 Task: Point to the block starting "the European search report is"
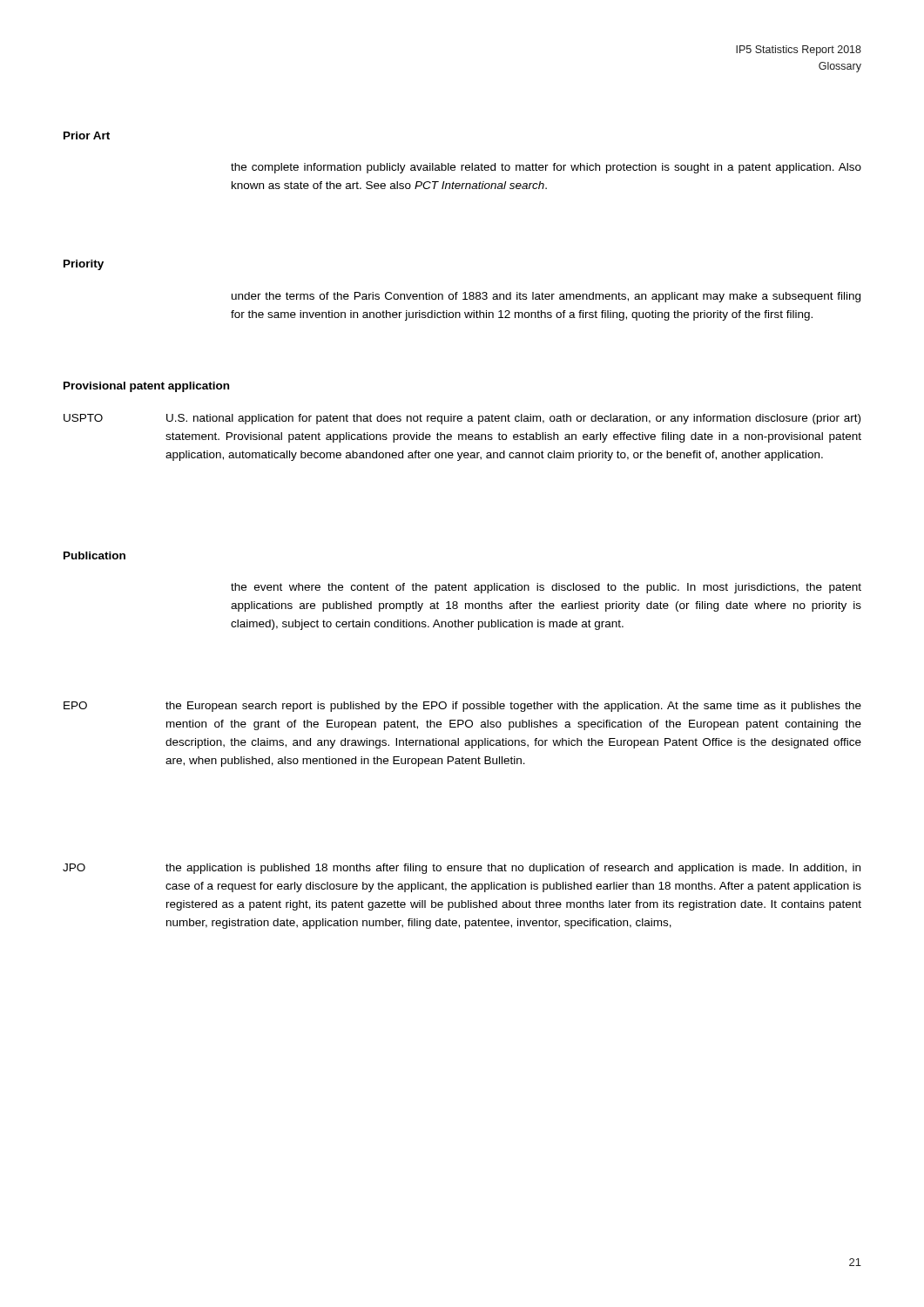pyautogui.click(x=513, y=733)
